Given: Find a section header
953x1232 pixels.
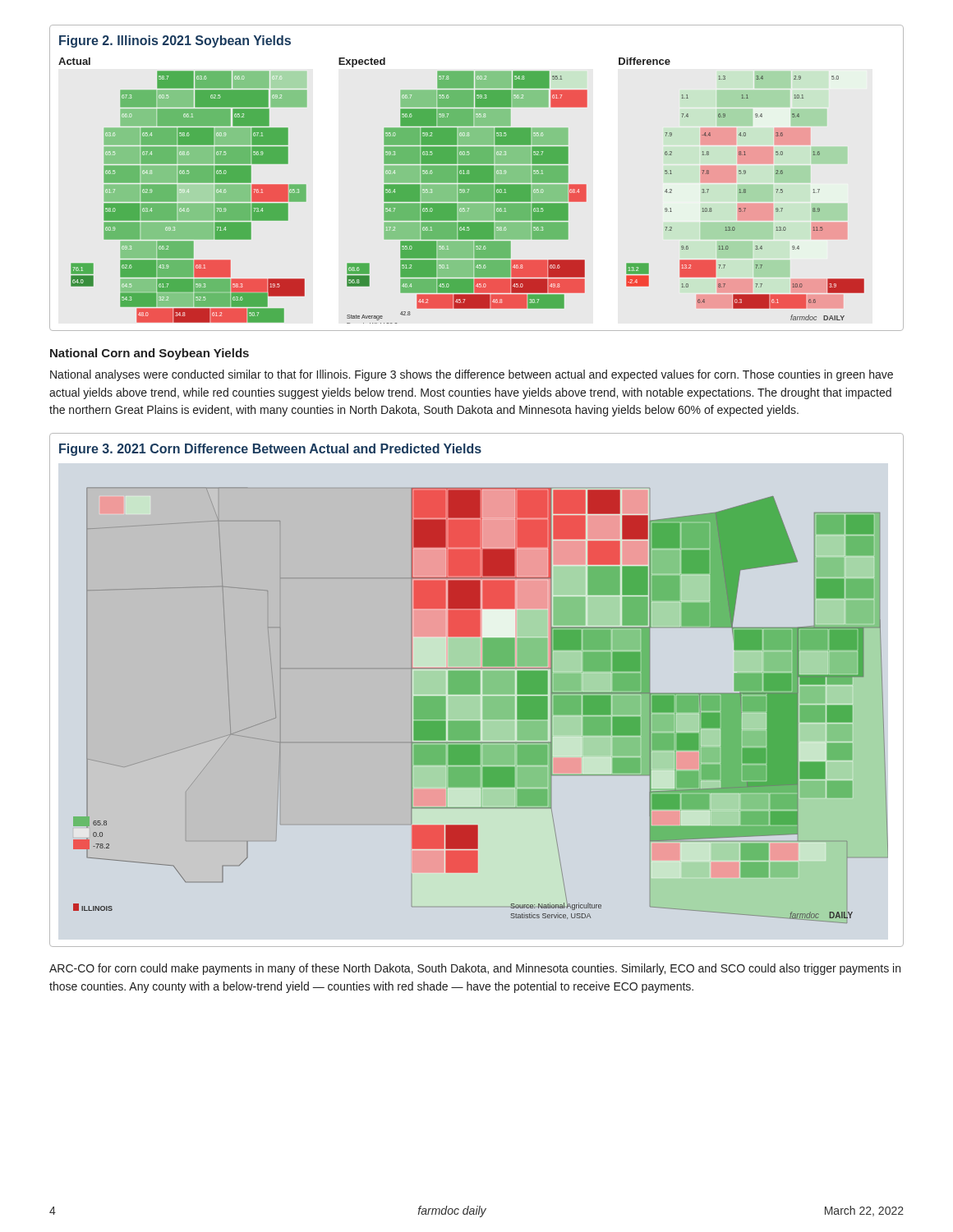Looking at the screenshot, I should click(149, 353).
